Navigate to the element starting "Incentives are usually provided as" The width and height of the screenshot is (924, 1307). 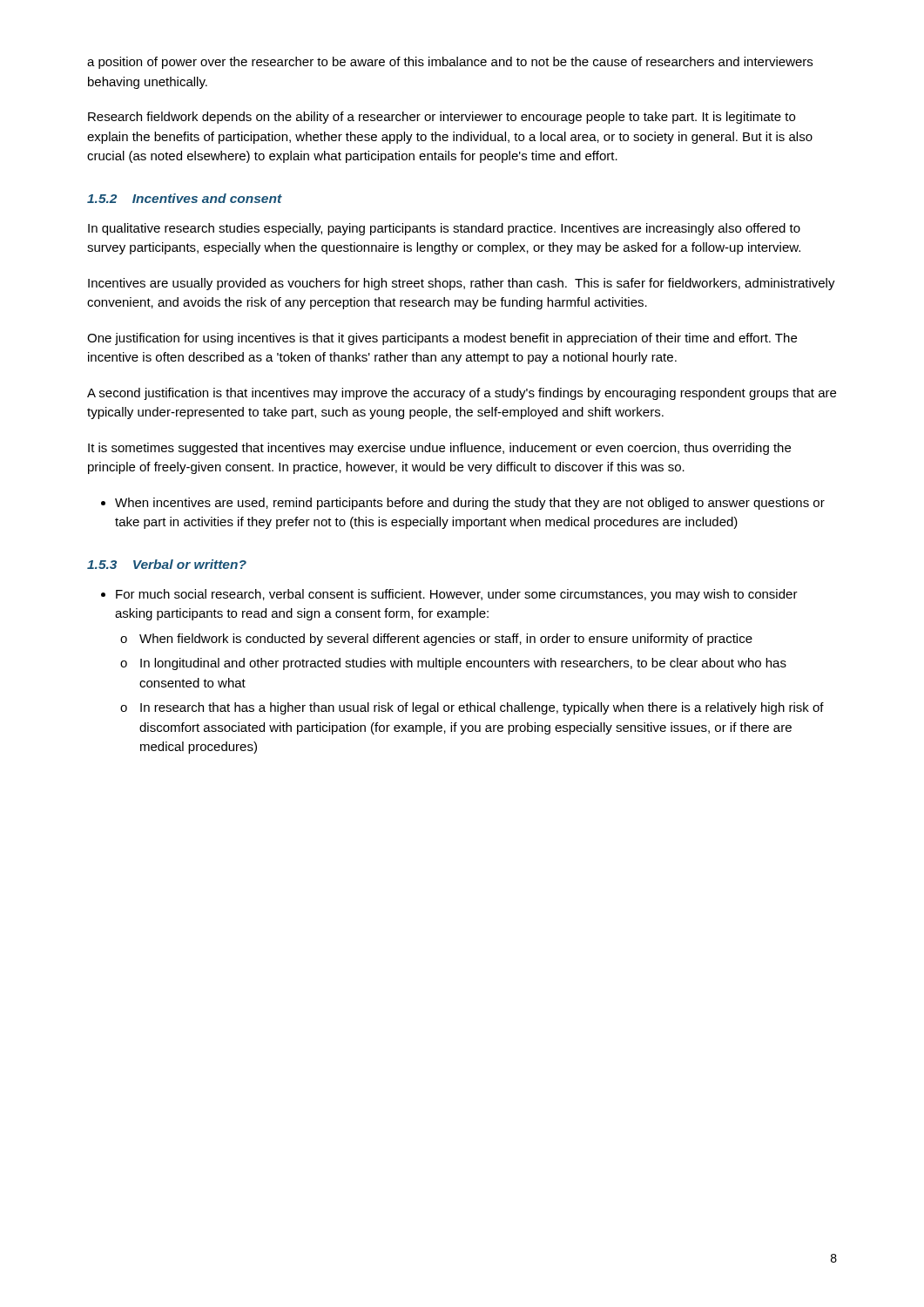461,292
